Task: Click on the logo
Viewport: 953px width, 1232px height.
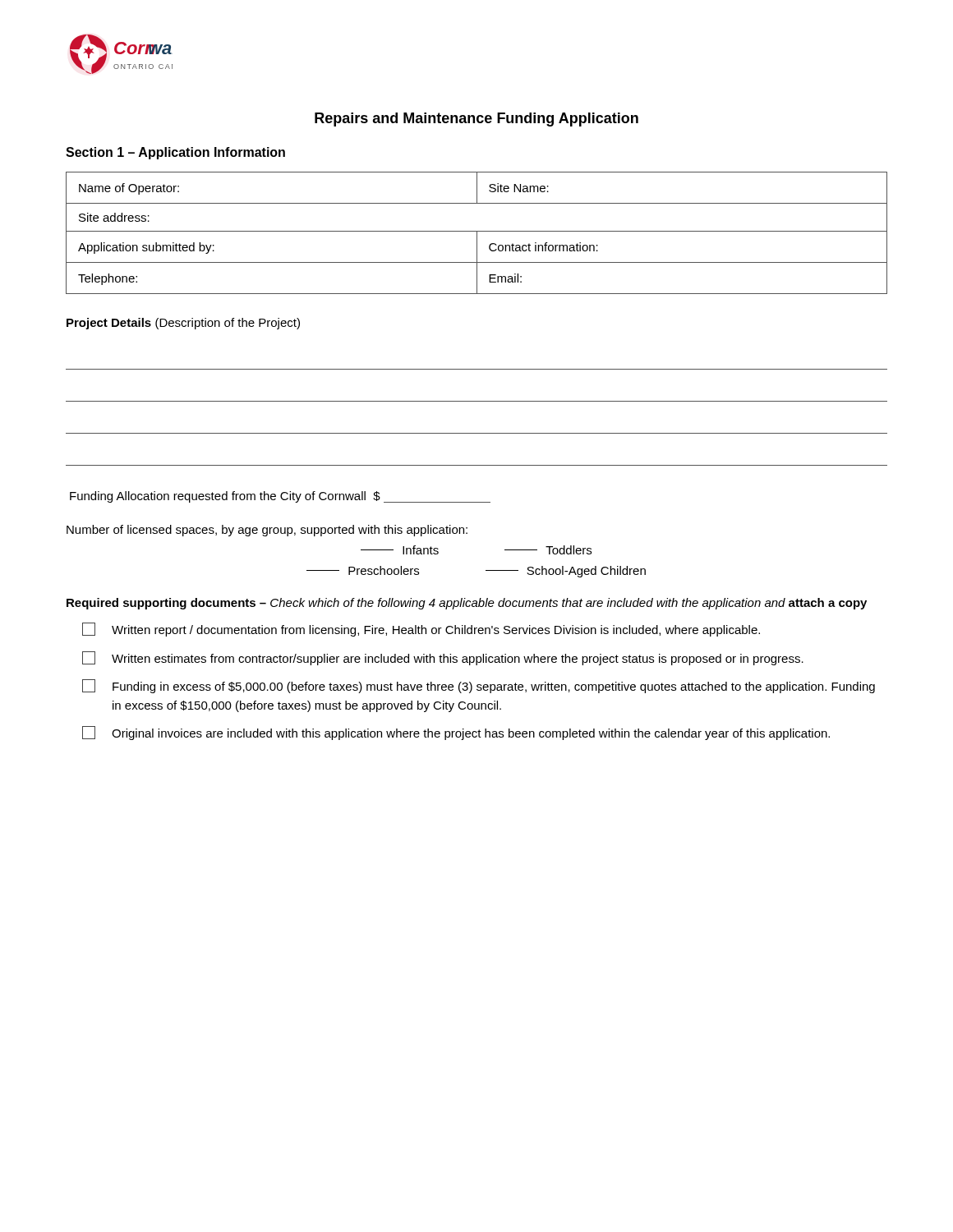Action: (x=476, y=48)
